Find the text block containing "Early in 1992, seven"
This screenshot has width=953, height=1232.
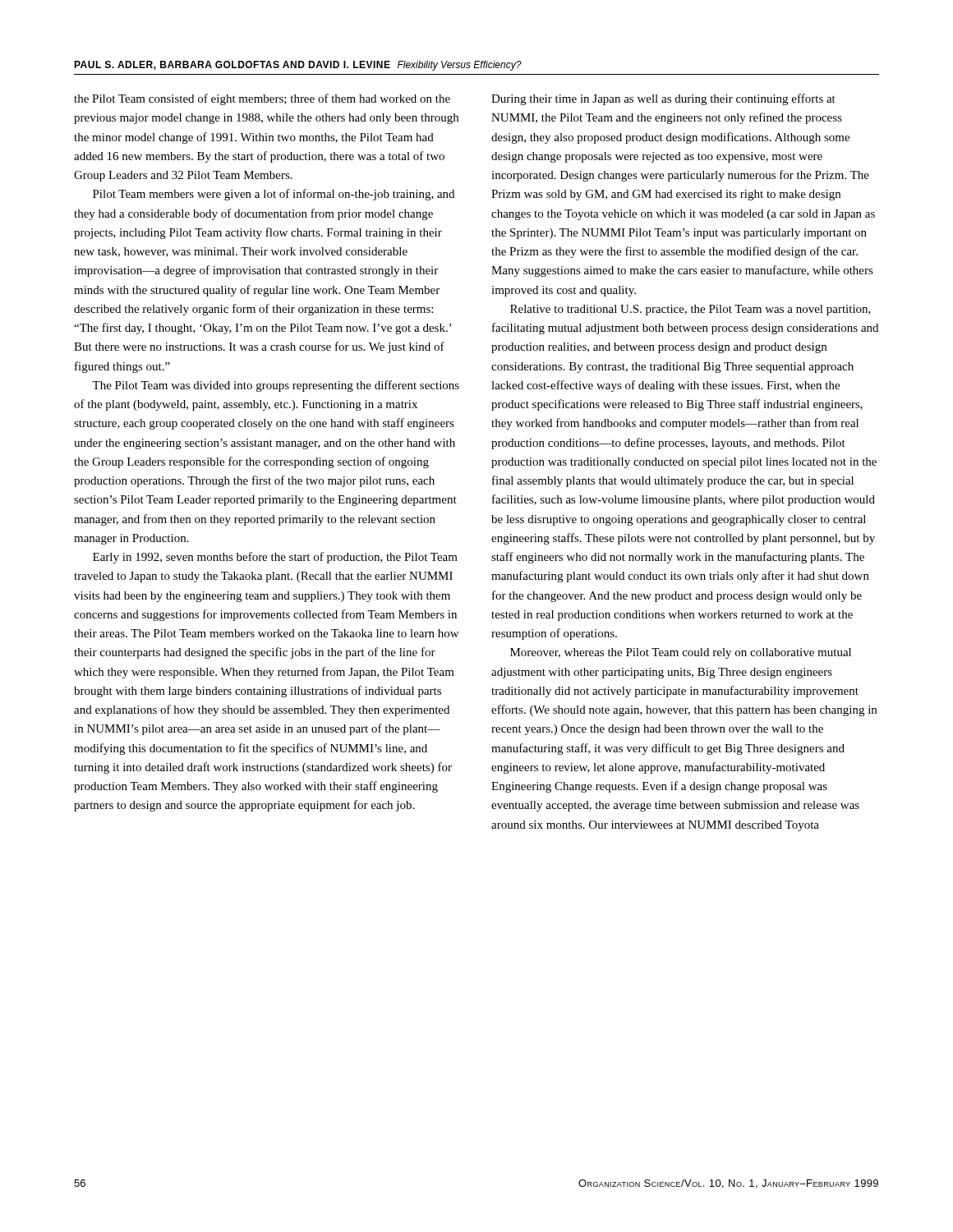coord(268,682)
